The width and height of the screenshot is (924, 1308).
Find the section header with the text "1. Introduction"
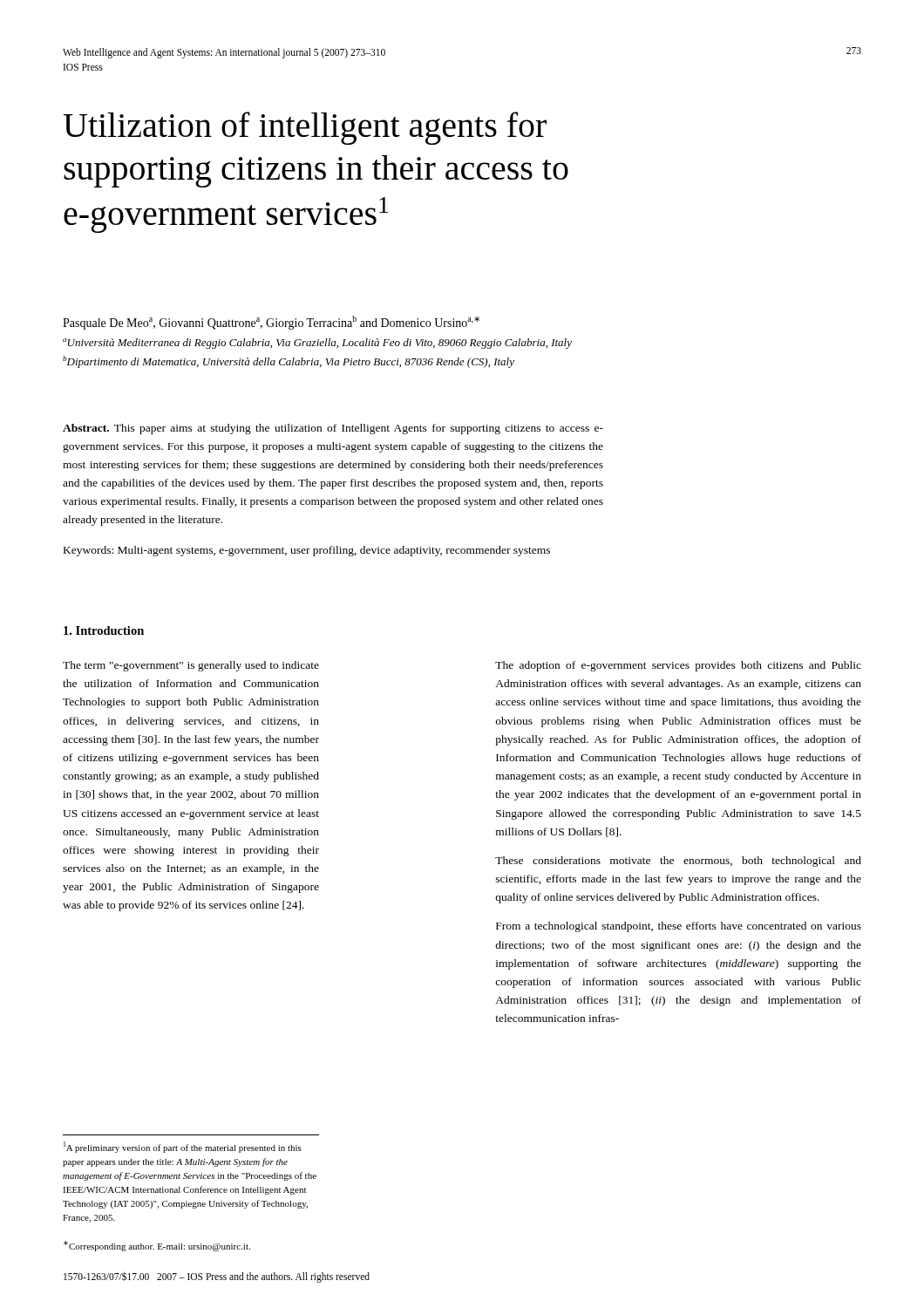(103, 630)
